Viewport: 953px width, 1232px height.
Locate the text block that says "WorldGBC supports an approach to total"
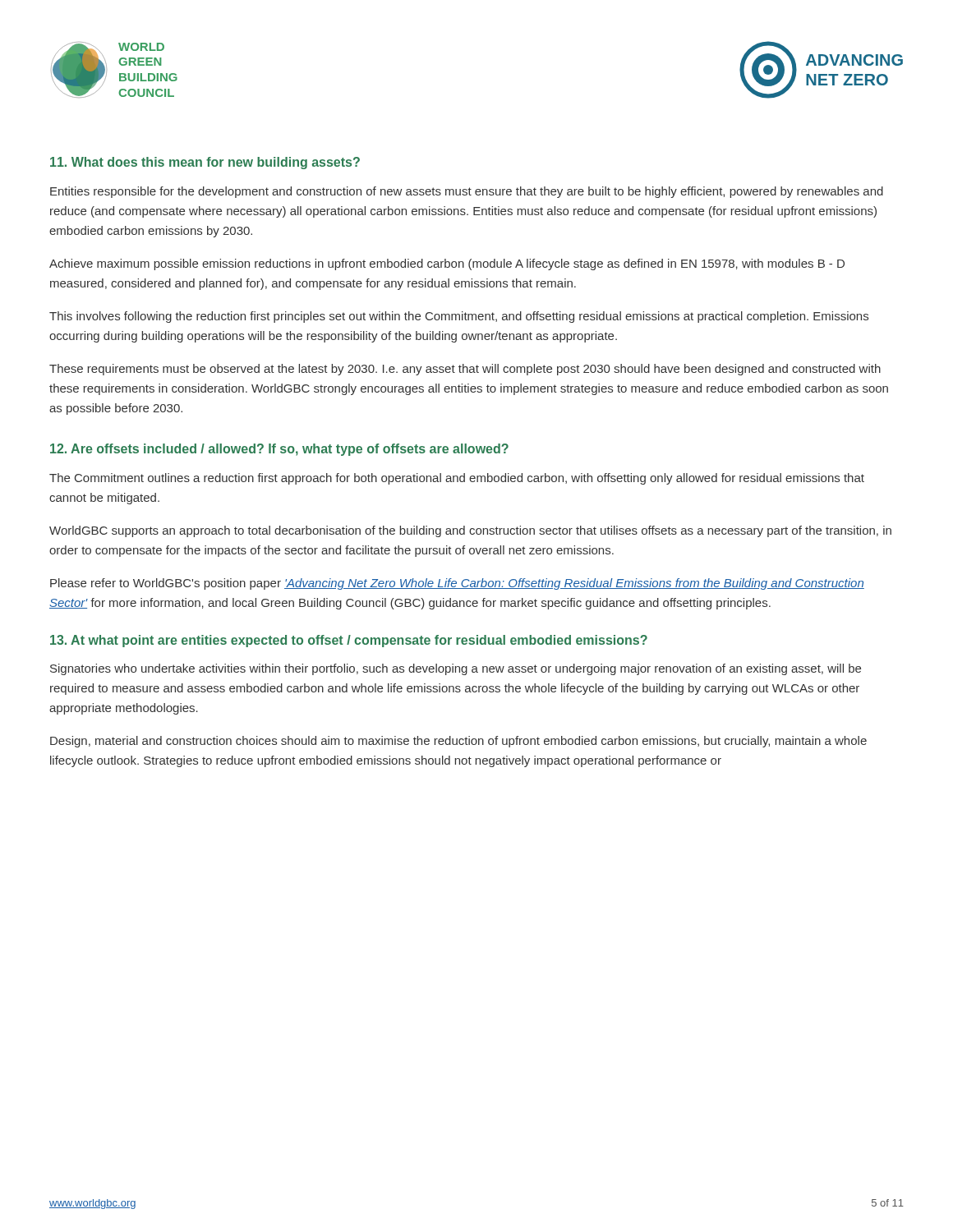(x=471, y=540)
